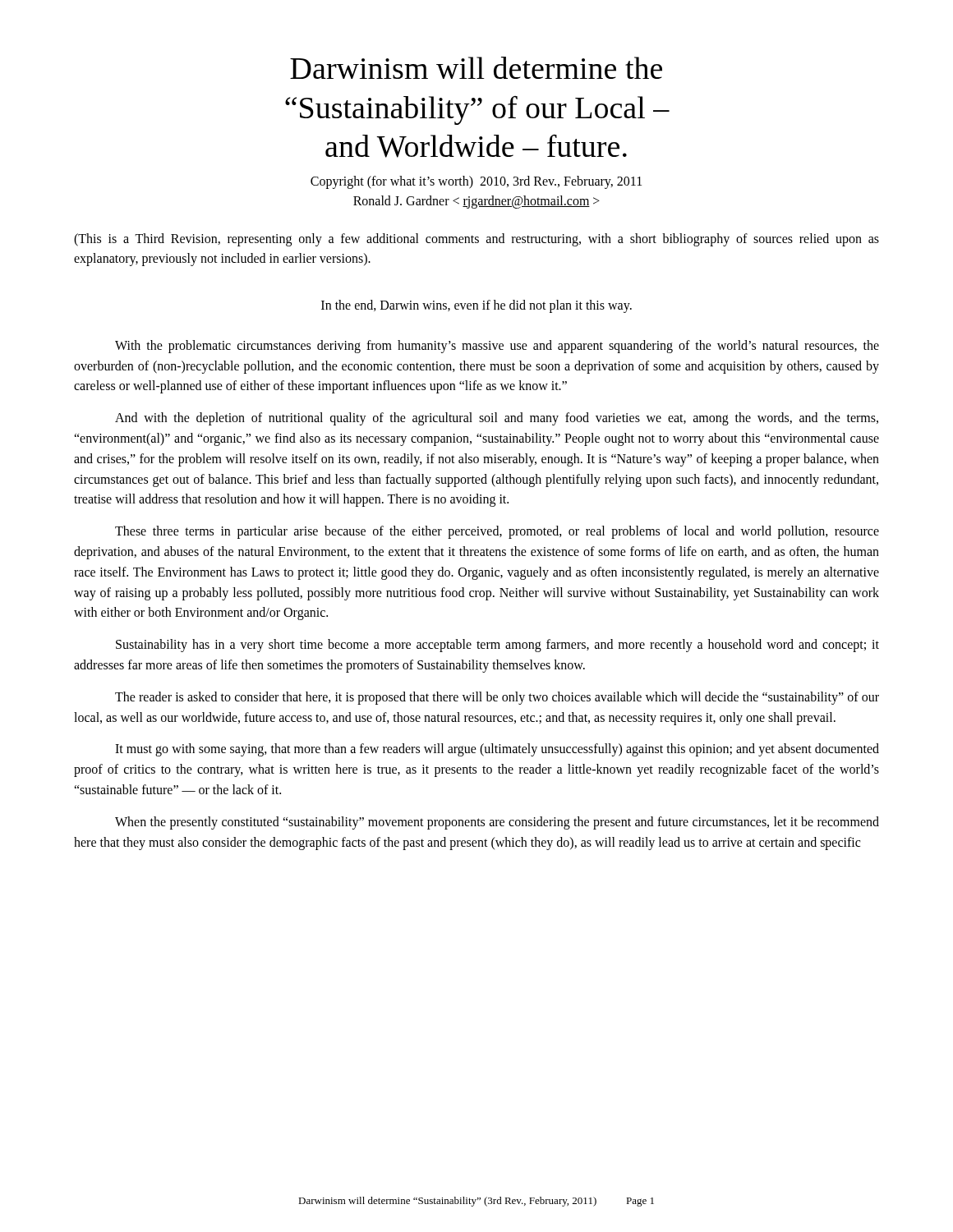Click on the element starting "In the end, Darwin wins, even if"
Screen dimensions: 1232x953
[x=476, y=305]
